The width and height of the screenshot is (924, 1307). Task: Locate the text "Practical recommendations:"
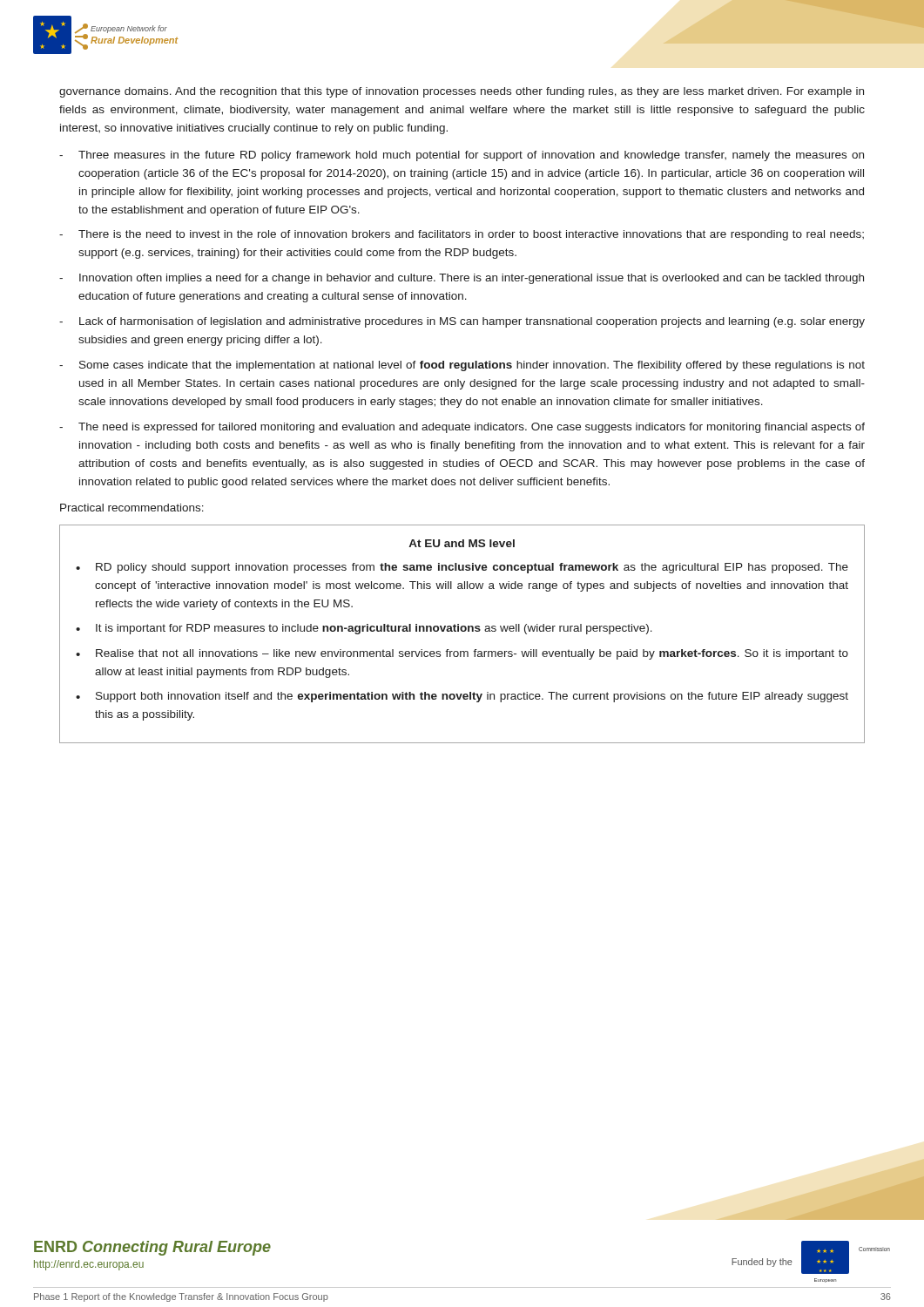[132, 508]
